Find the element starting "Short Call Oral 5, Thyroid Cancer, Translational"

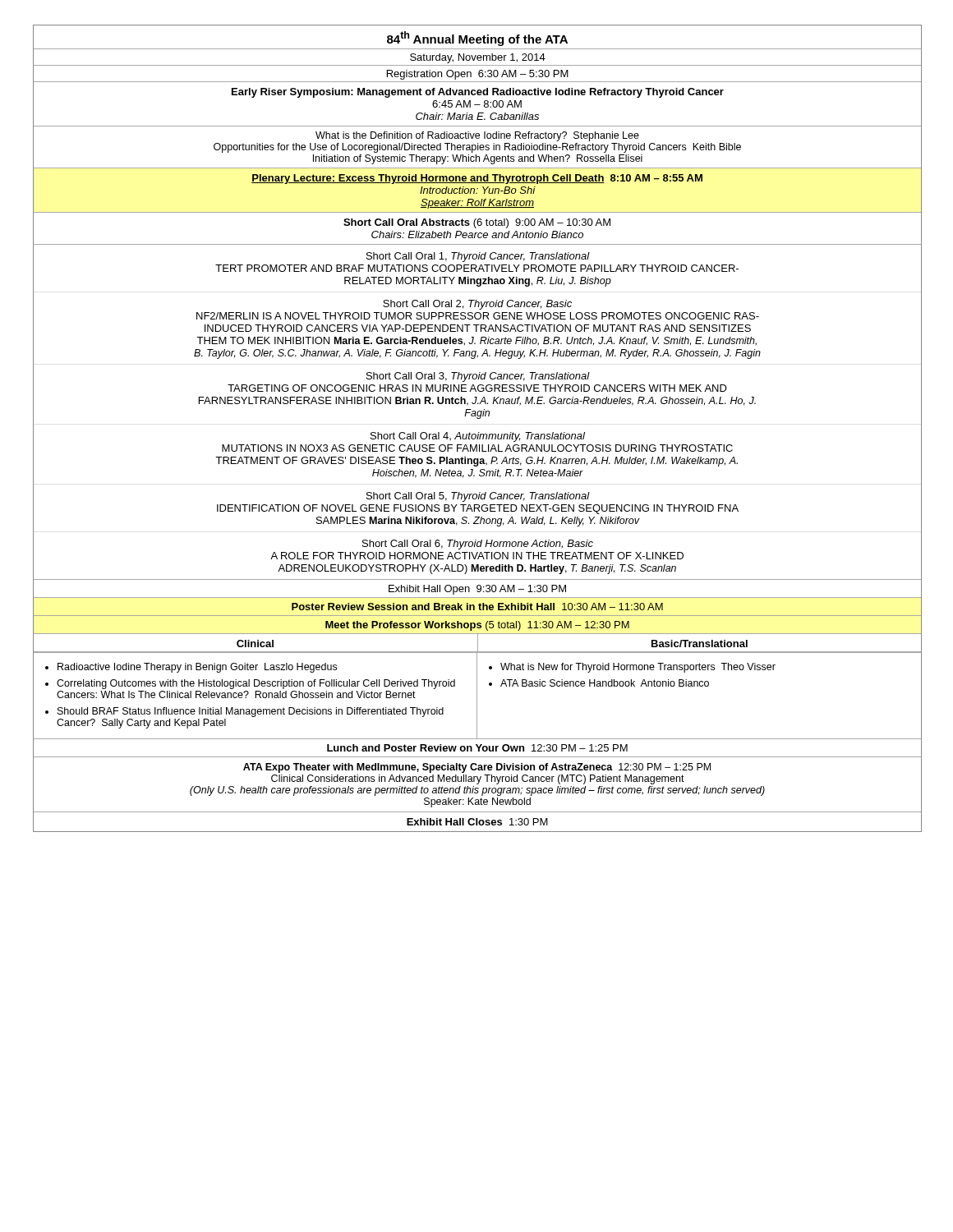coord(477,508)
